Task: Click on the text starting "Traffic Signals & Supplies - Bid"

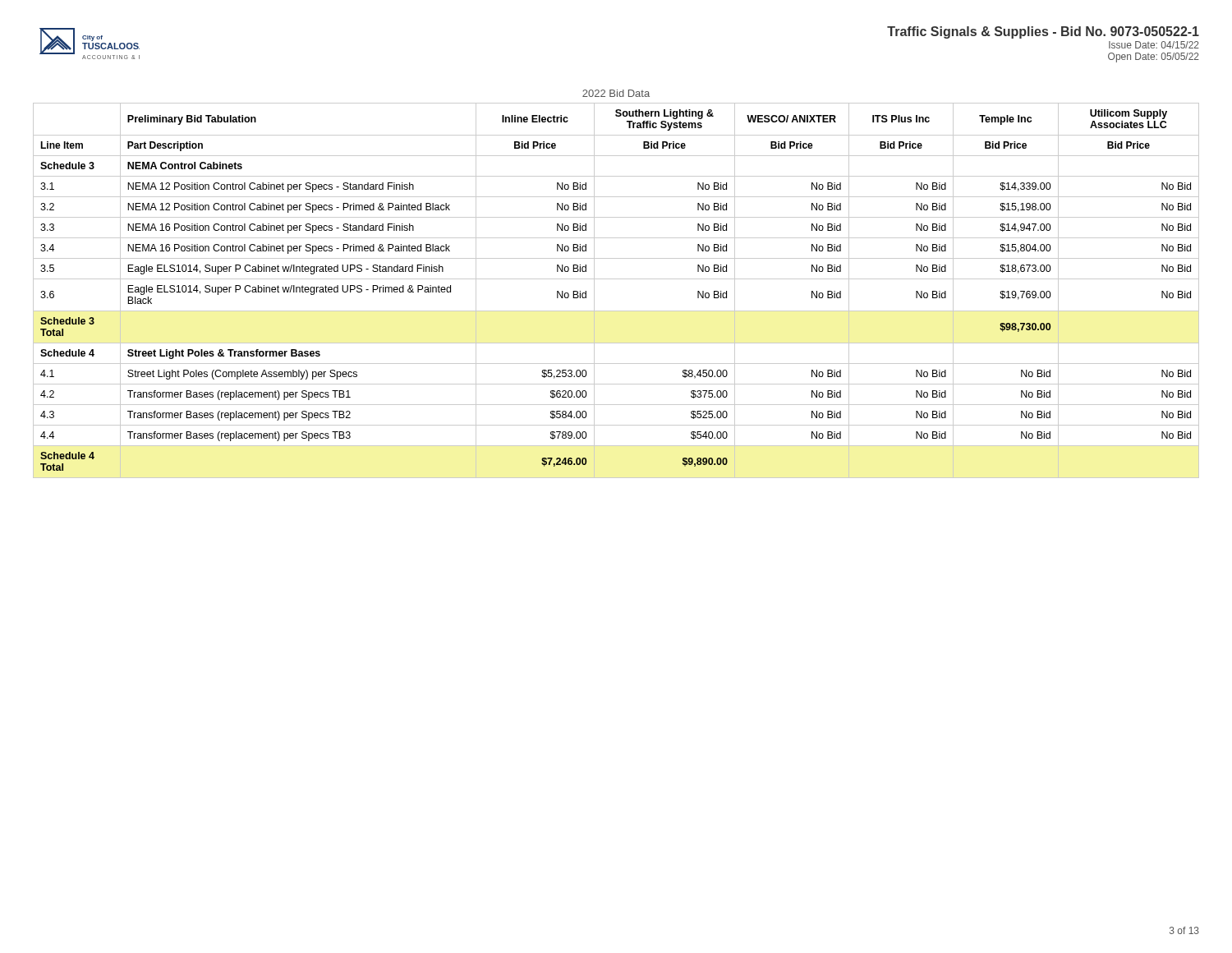Action: coord(1043,32)
